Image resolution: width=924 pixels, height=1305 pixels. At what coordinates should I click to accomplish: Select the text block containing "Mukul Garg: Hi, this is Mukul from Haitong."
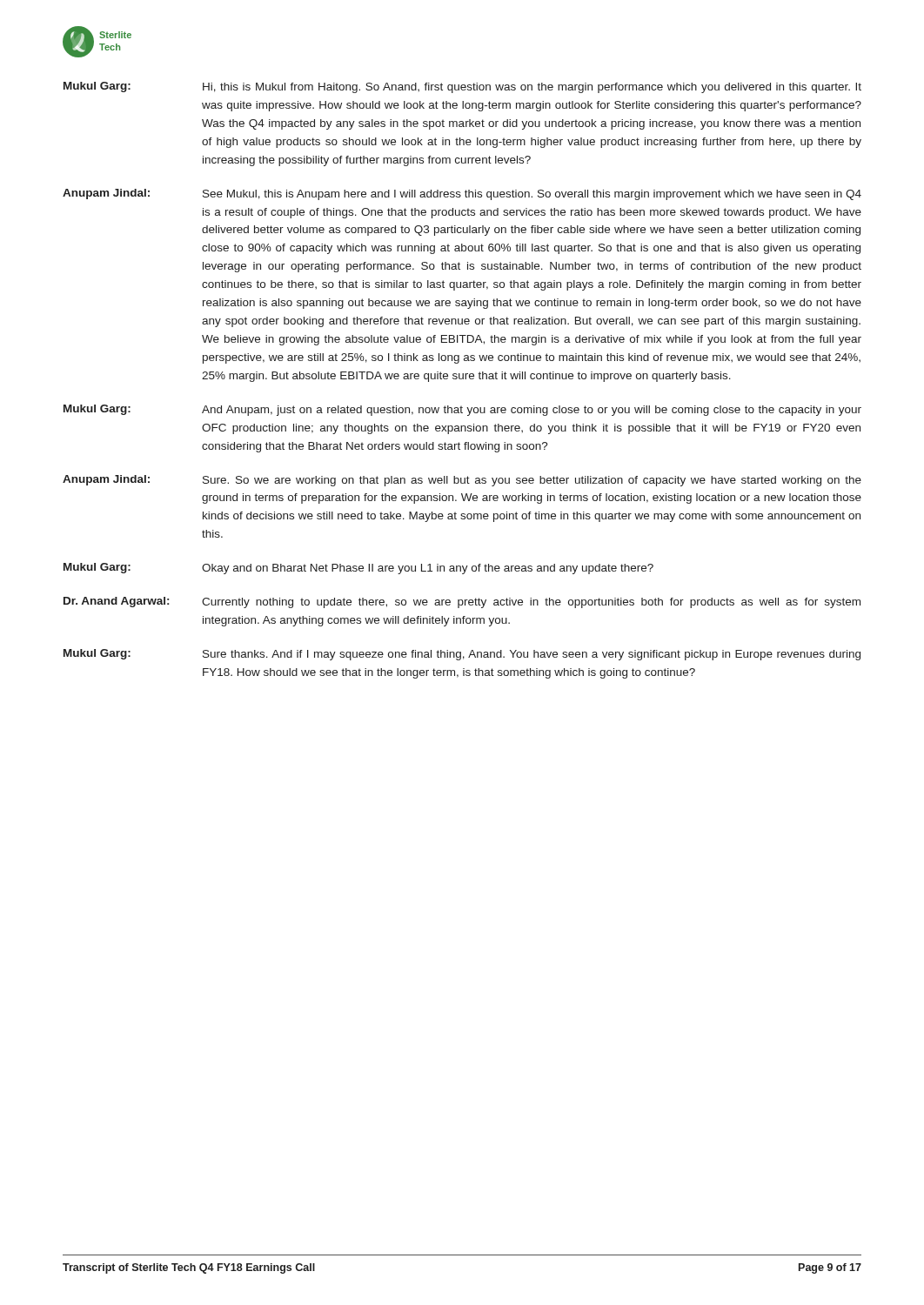(x=462, y=124)
